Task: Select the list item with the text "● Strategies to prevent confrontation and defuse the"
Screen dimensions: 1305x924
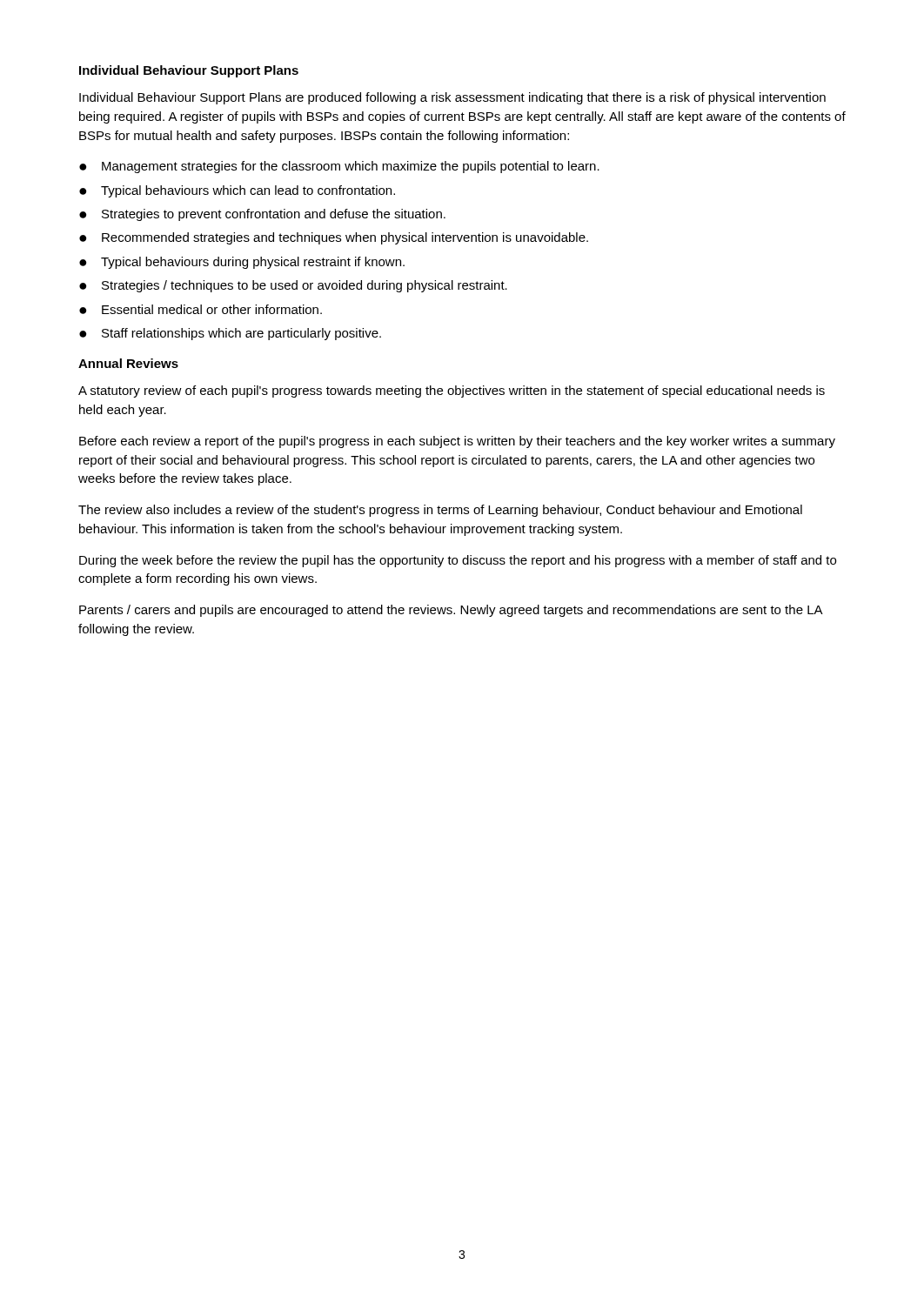Action: pos(262,215)
